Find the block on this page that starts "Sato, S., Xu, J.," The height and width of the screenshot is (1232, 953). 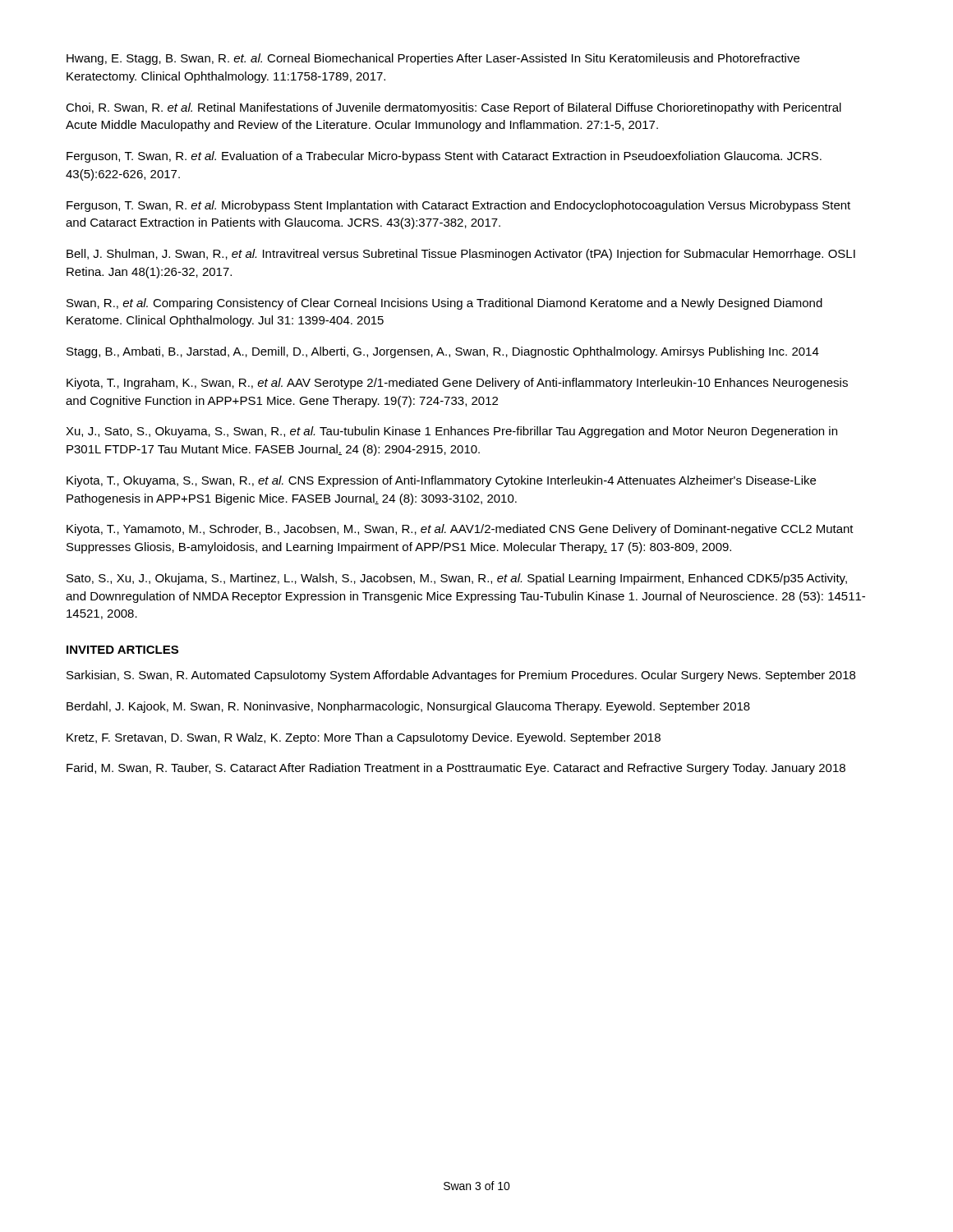pos(466,595)
